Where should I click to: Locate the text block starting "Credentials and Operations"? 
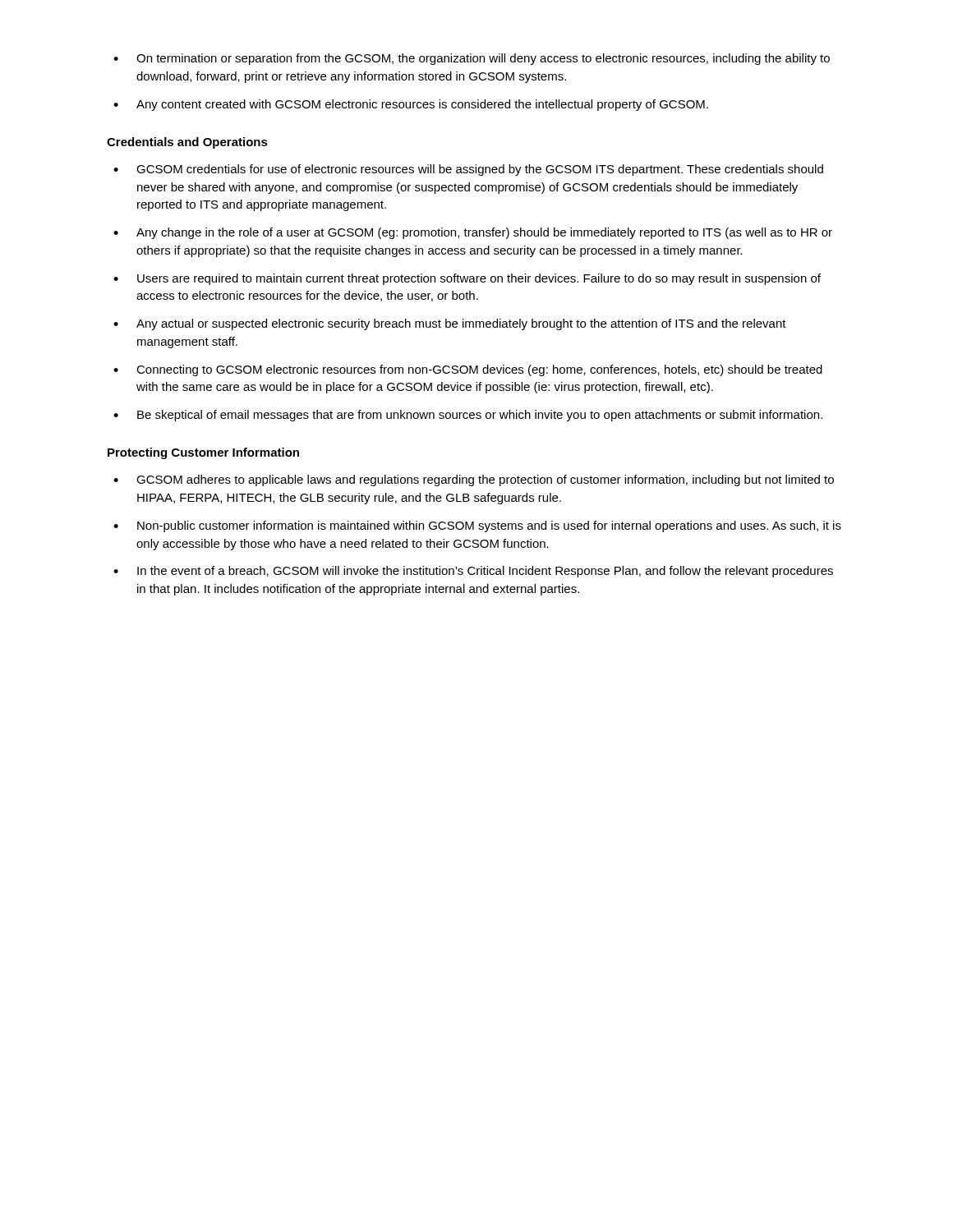tap(187, 141)
